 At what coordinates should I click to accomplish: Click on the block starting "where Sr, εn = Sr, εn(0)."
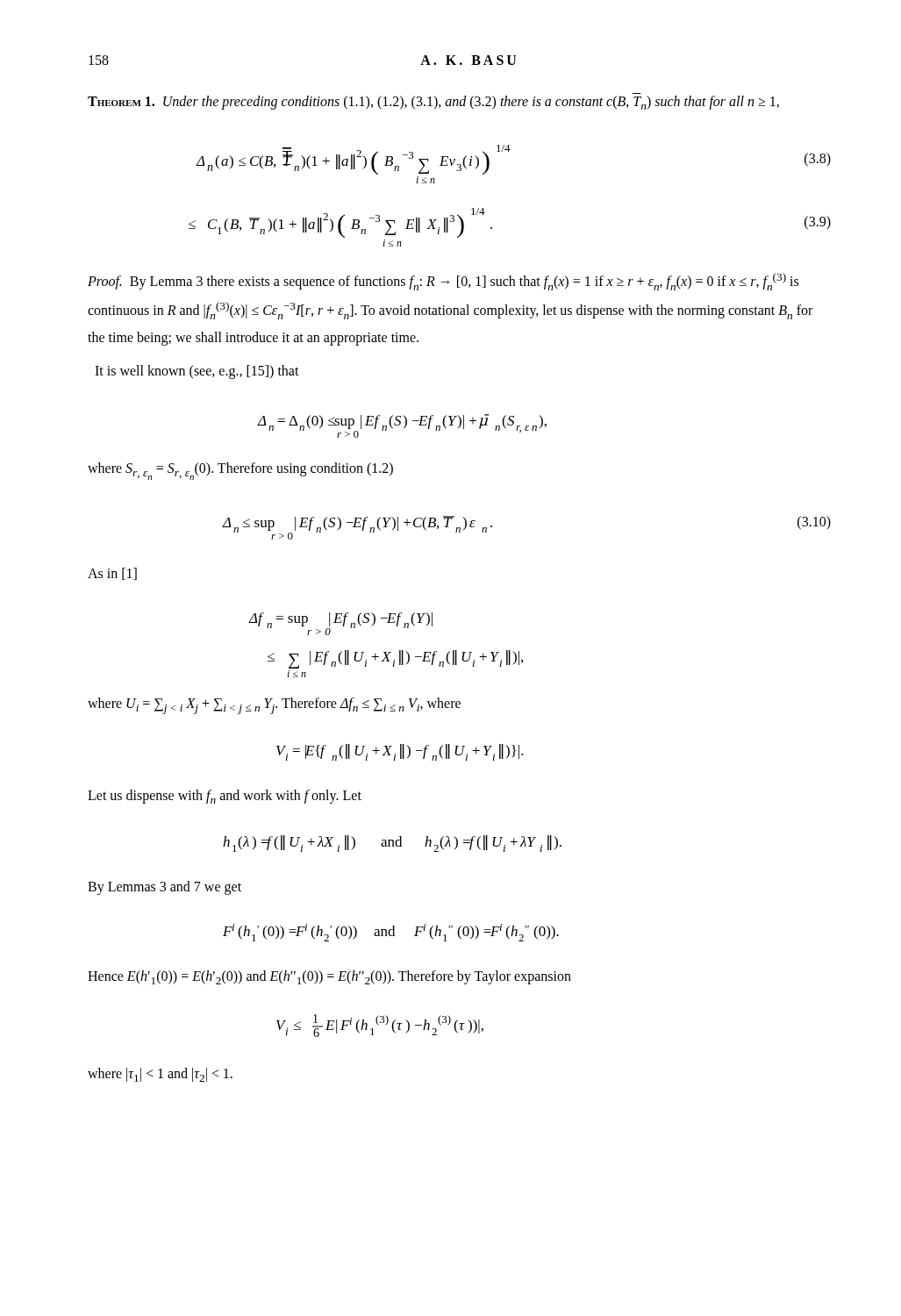pyautogui.click(x=241, y=471)
